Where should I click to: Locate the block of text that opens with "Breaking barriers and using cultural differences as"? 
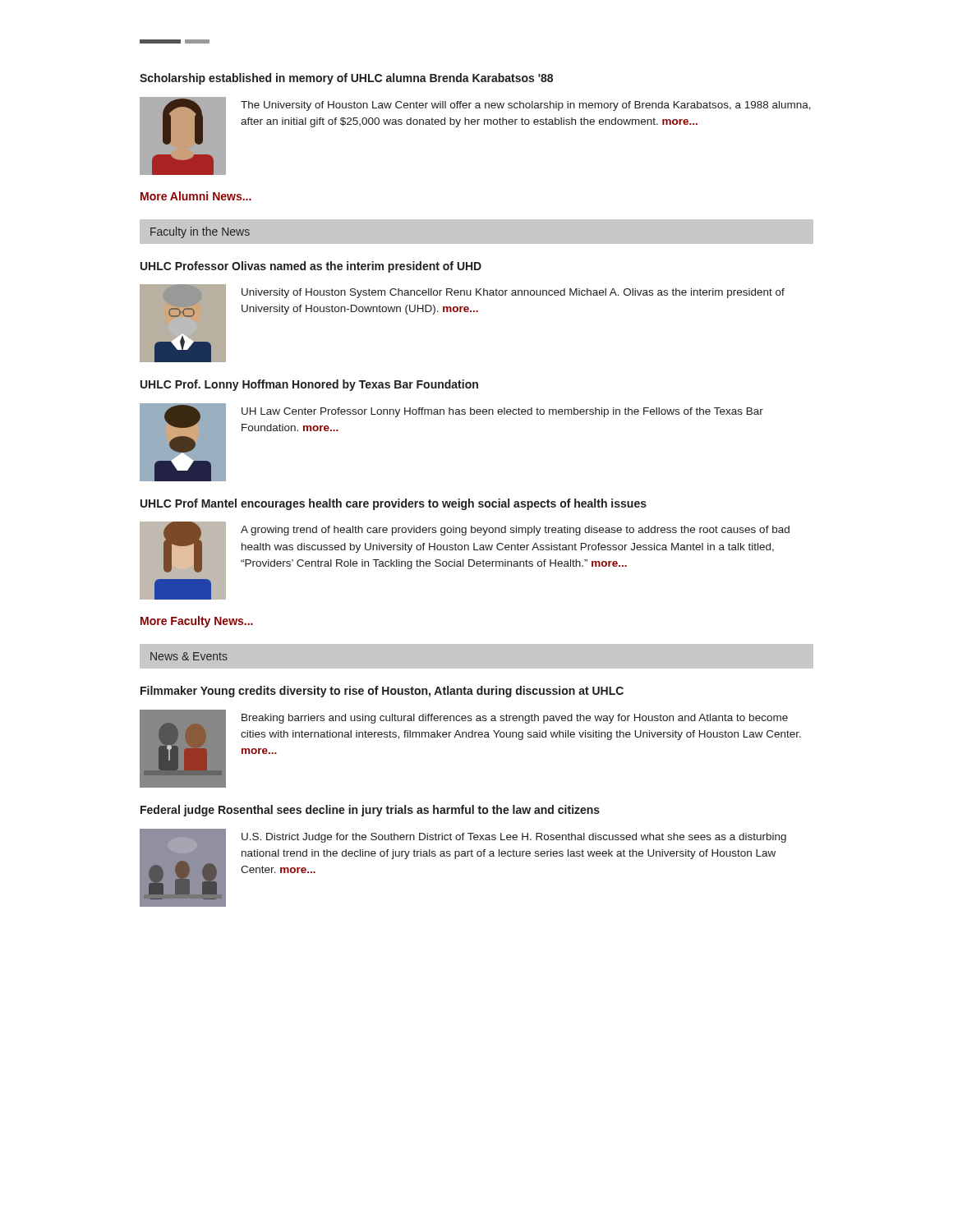[x=521, y=734]
